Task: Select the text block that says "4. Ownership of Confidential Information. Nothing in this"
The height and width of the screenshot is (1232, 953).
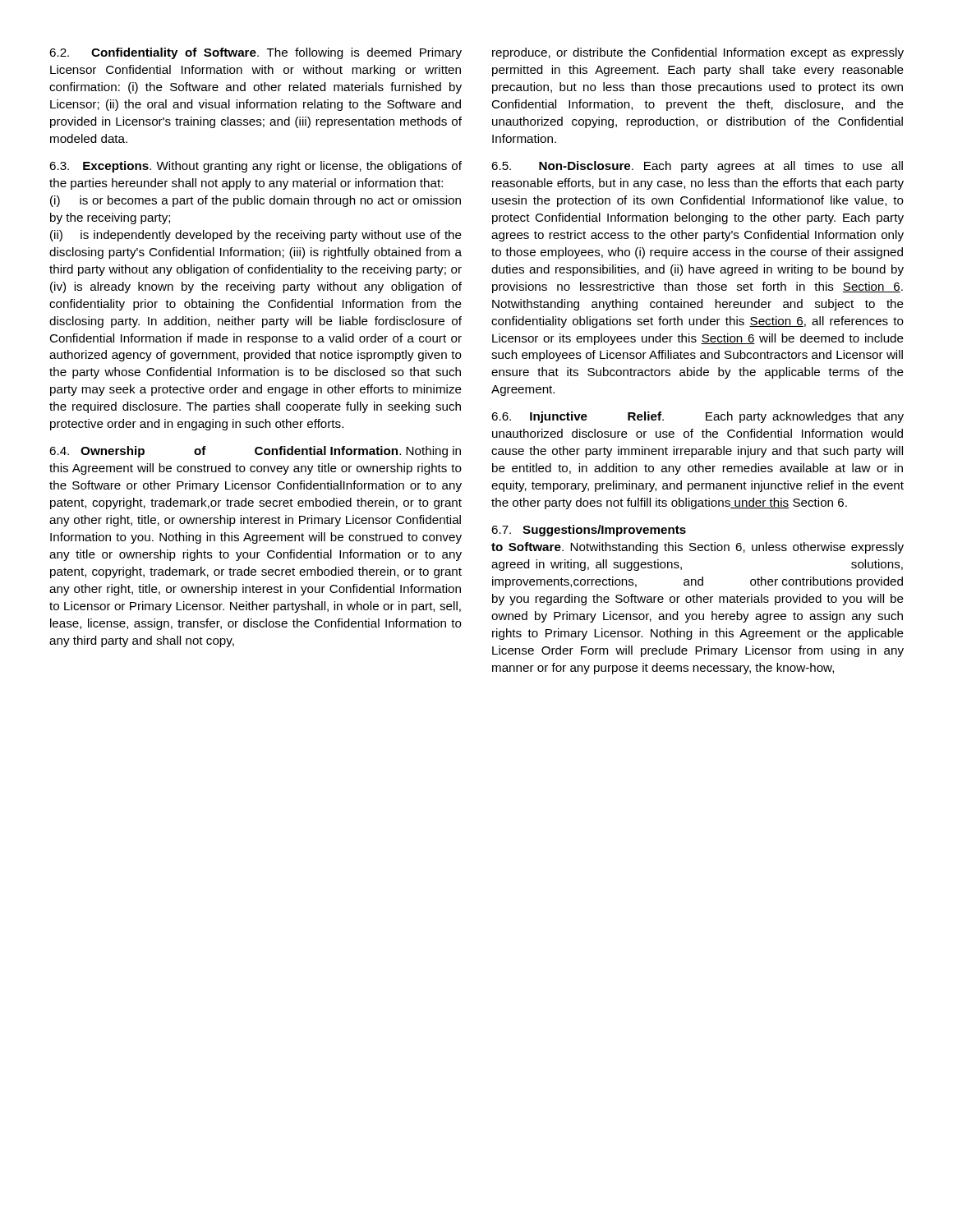Action: pos(255,546)
